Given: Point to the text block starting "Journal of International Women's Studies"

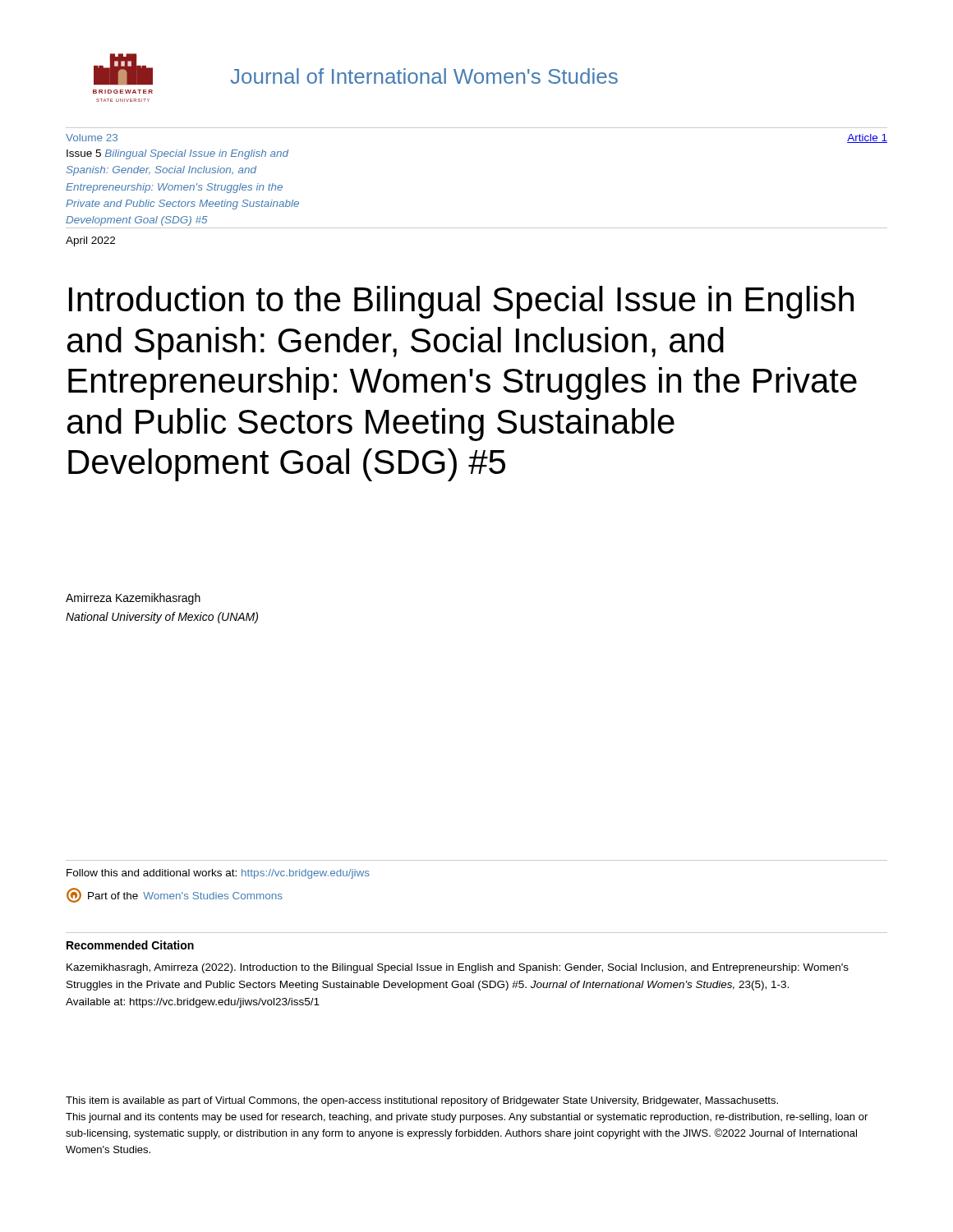Looking at the screenshot, I should [424, 76].
